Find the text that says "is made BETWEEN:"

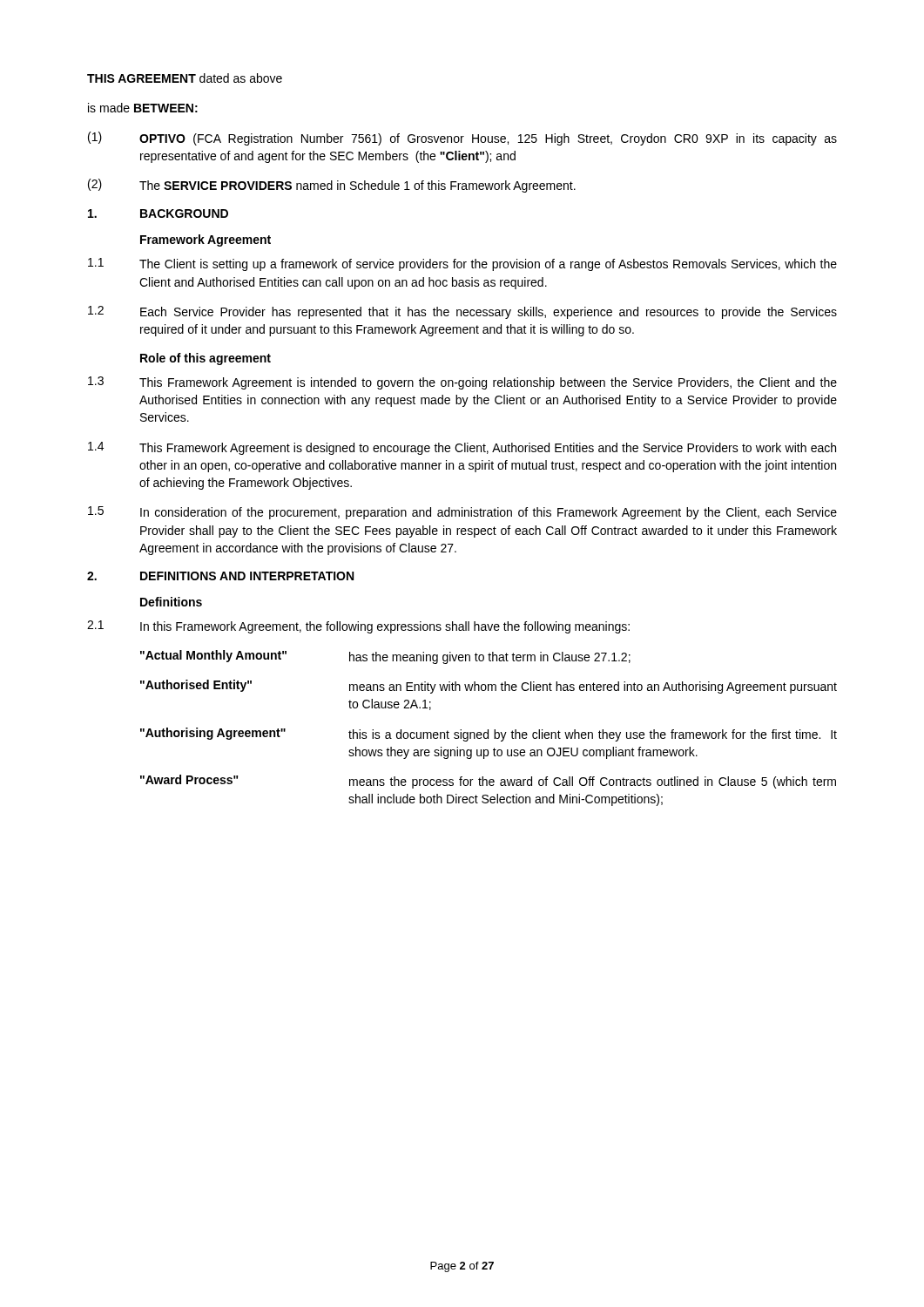click(x=143, y=108)
